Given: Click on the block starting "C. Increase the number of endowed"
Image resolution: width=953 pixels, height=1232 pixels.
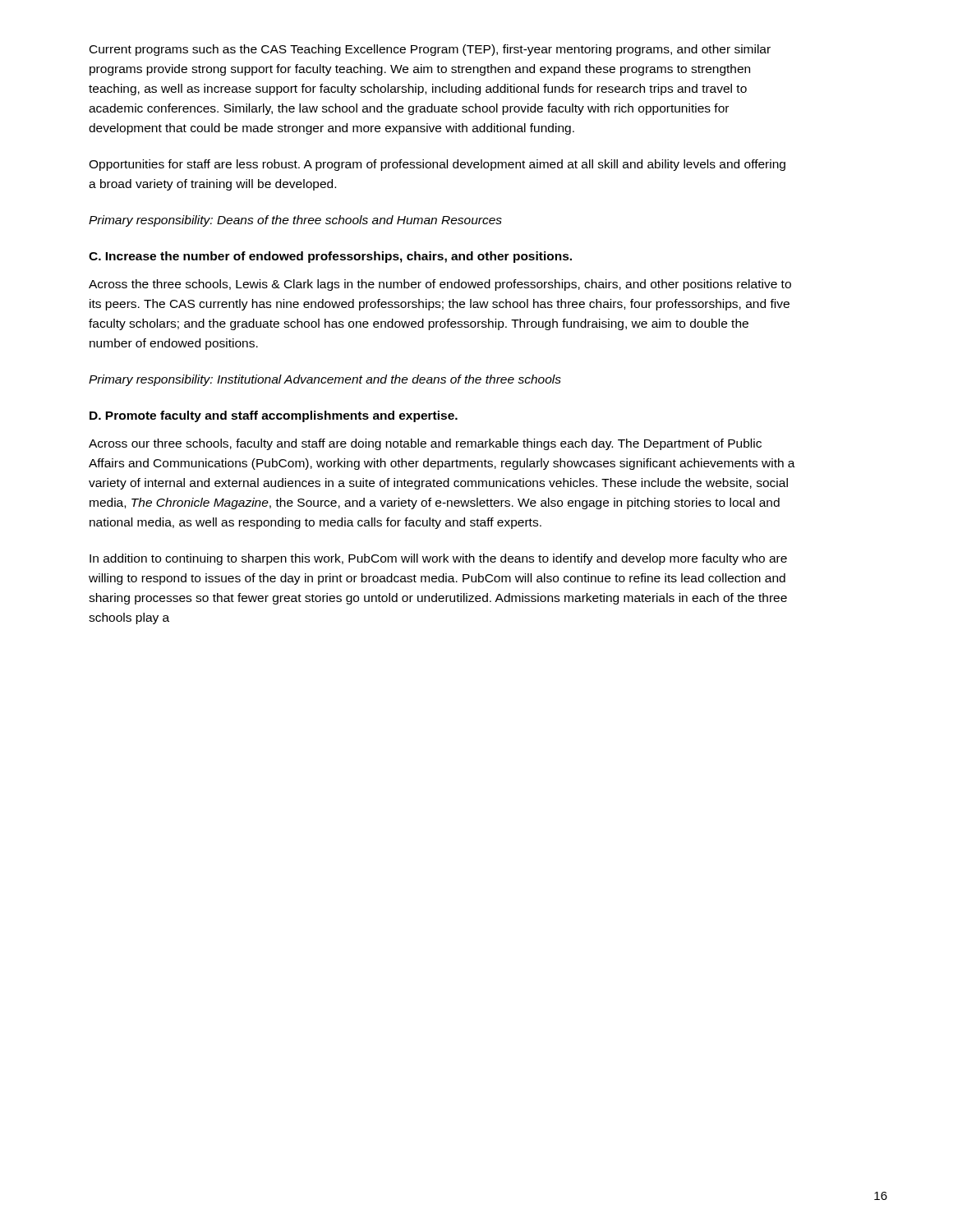Looking at the screenshot, I should (x=331, y=256).
